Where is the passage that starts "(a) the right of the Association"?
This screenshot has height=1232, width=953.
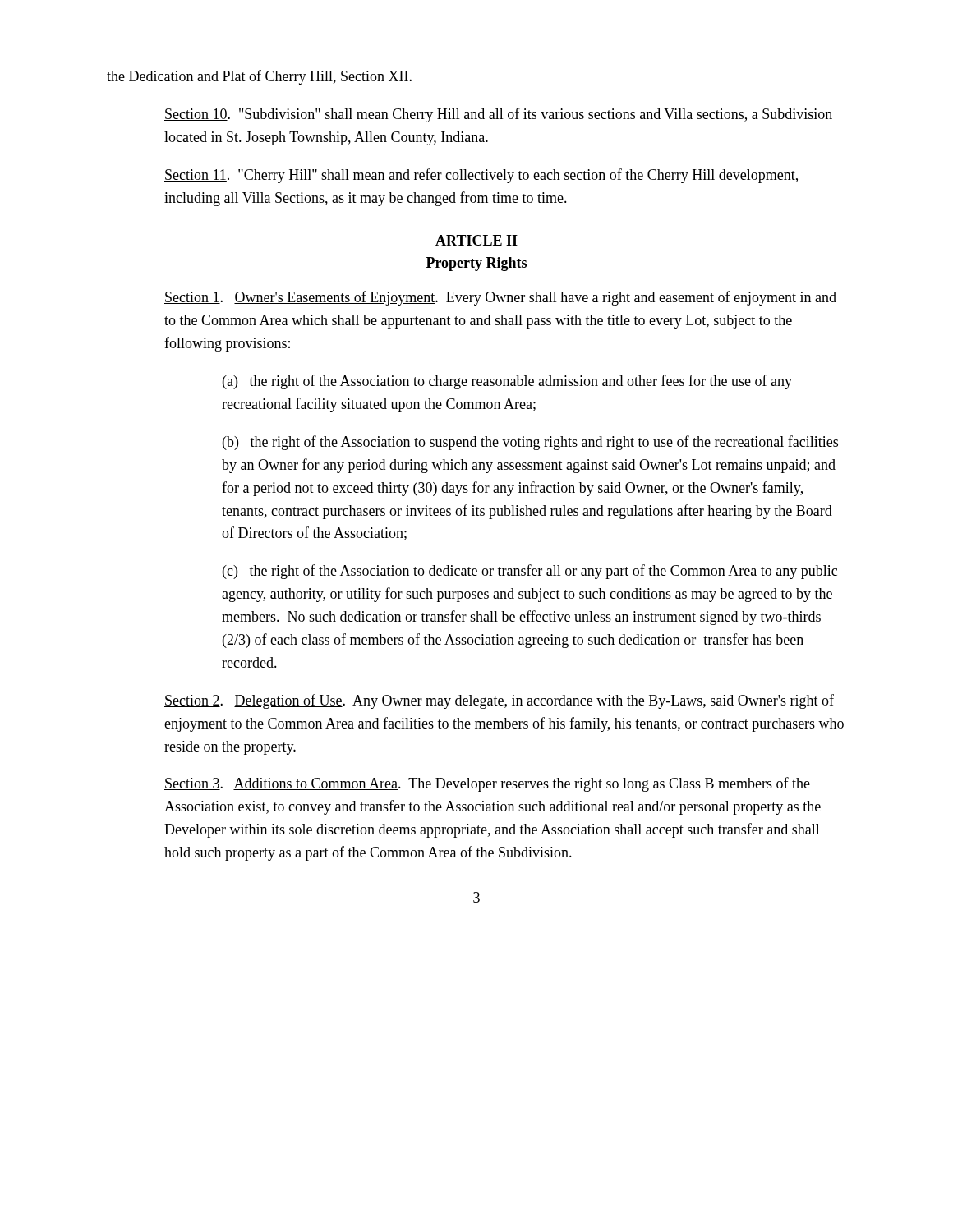(507, 393)
